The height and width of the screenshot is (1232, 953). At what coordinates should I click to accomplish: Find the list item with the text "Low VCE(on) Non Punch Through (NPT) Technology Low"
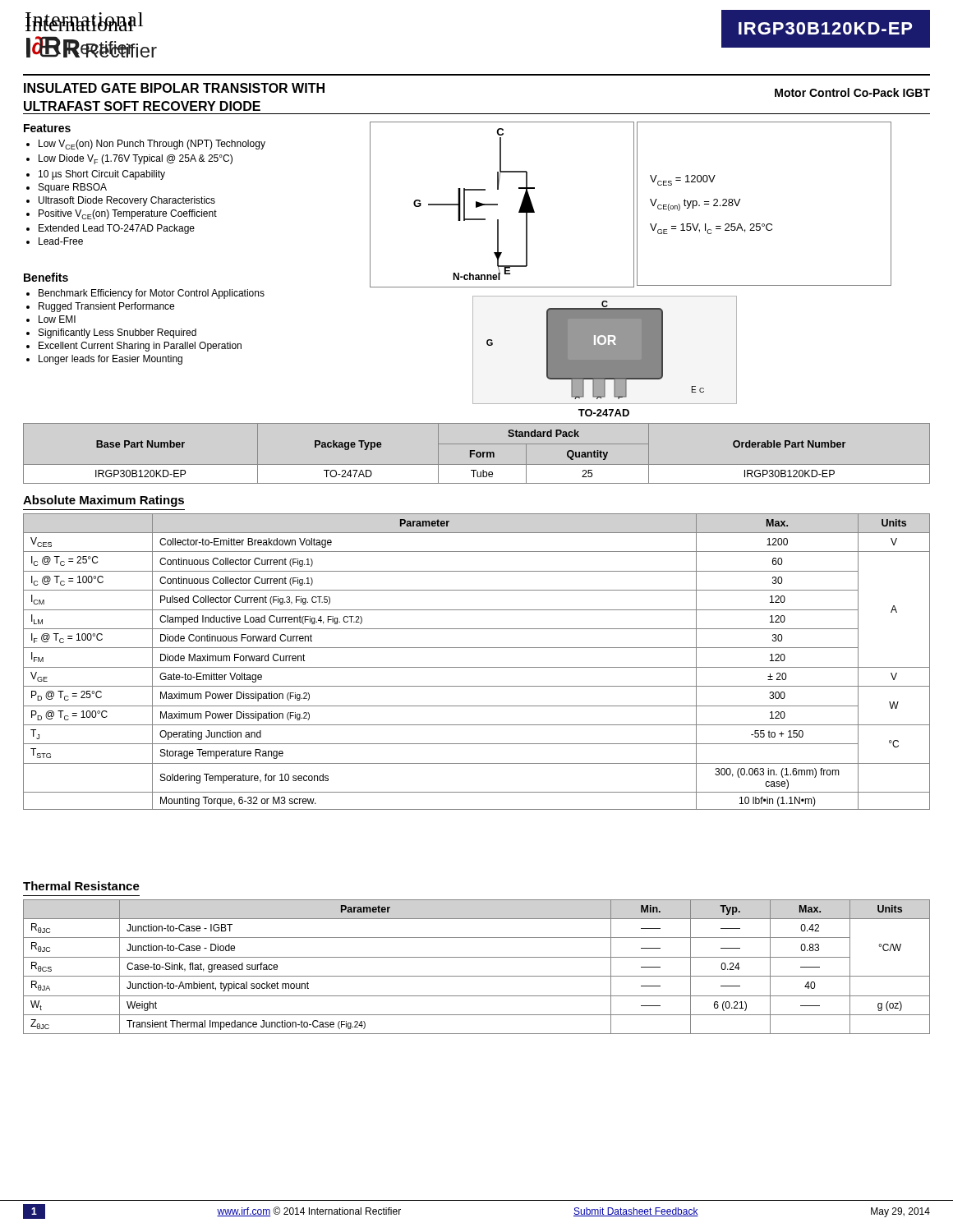tap(183, 193)
